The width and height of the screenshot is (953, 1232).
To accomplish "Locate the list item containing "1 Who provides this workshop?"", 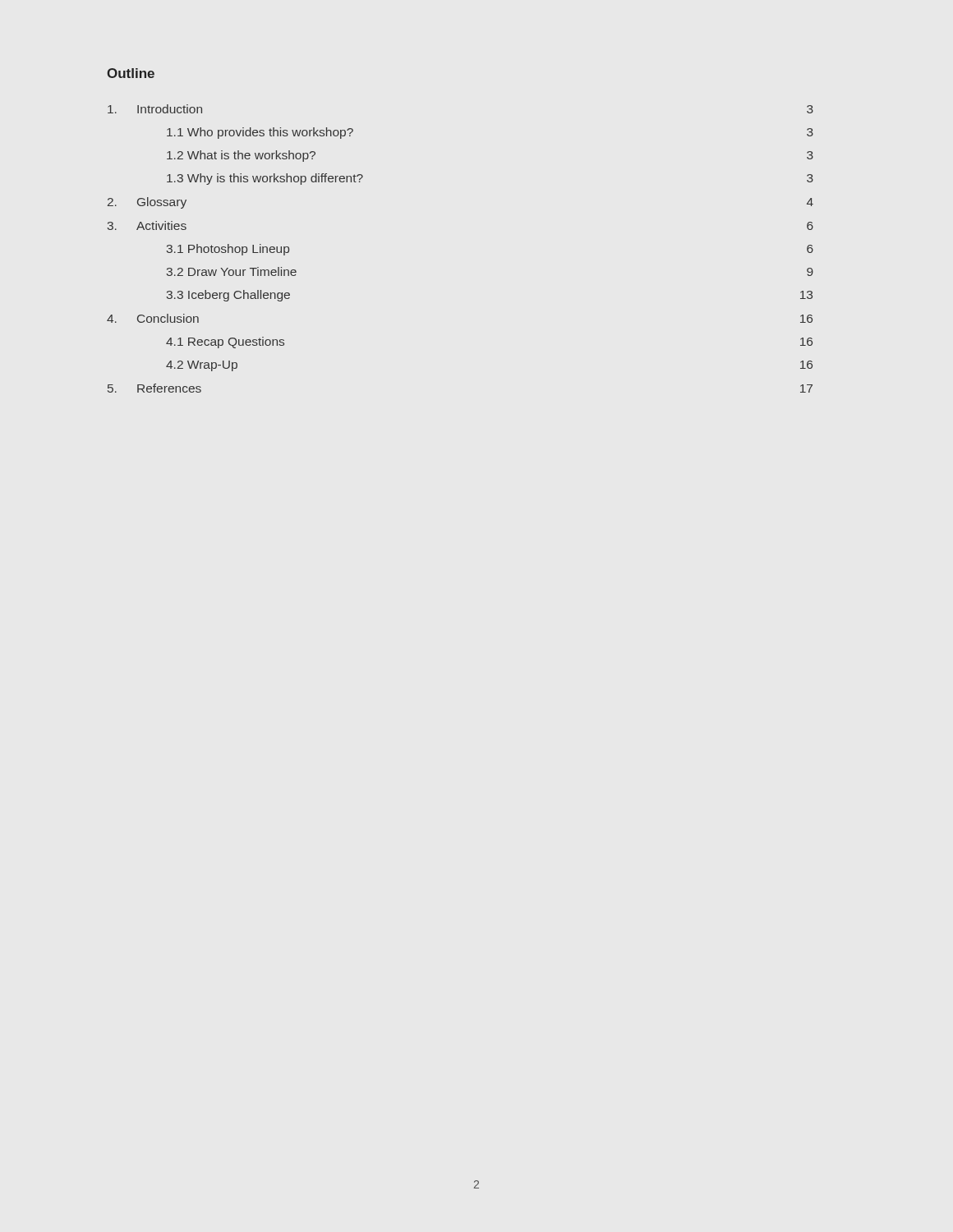I will click(260, 132).
